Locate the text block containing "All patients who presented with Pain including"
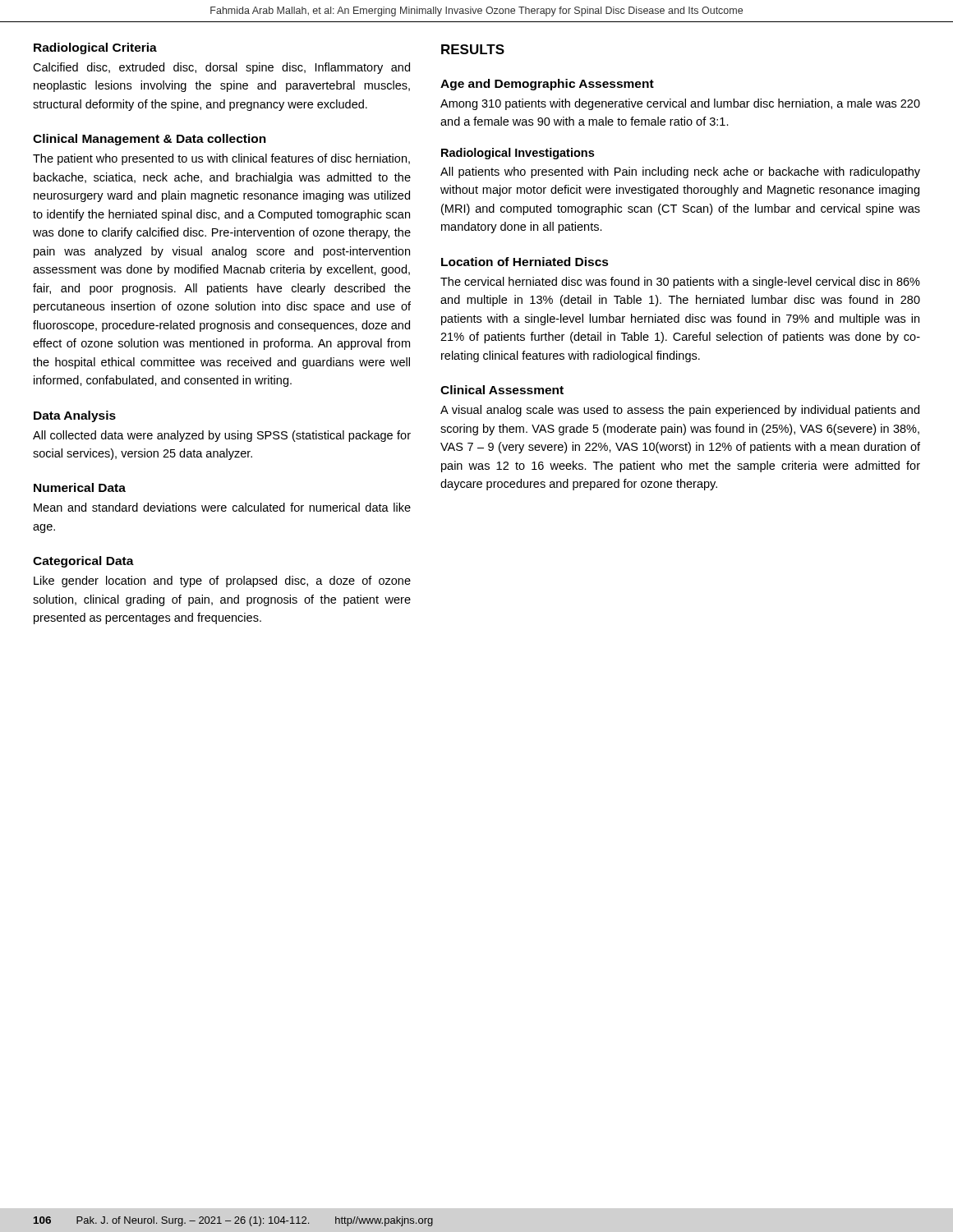This screenshot has width=953, height=1232. (x=680, y=199)
